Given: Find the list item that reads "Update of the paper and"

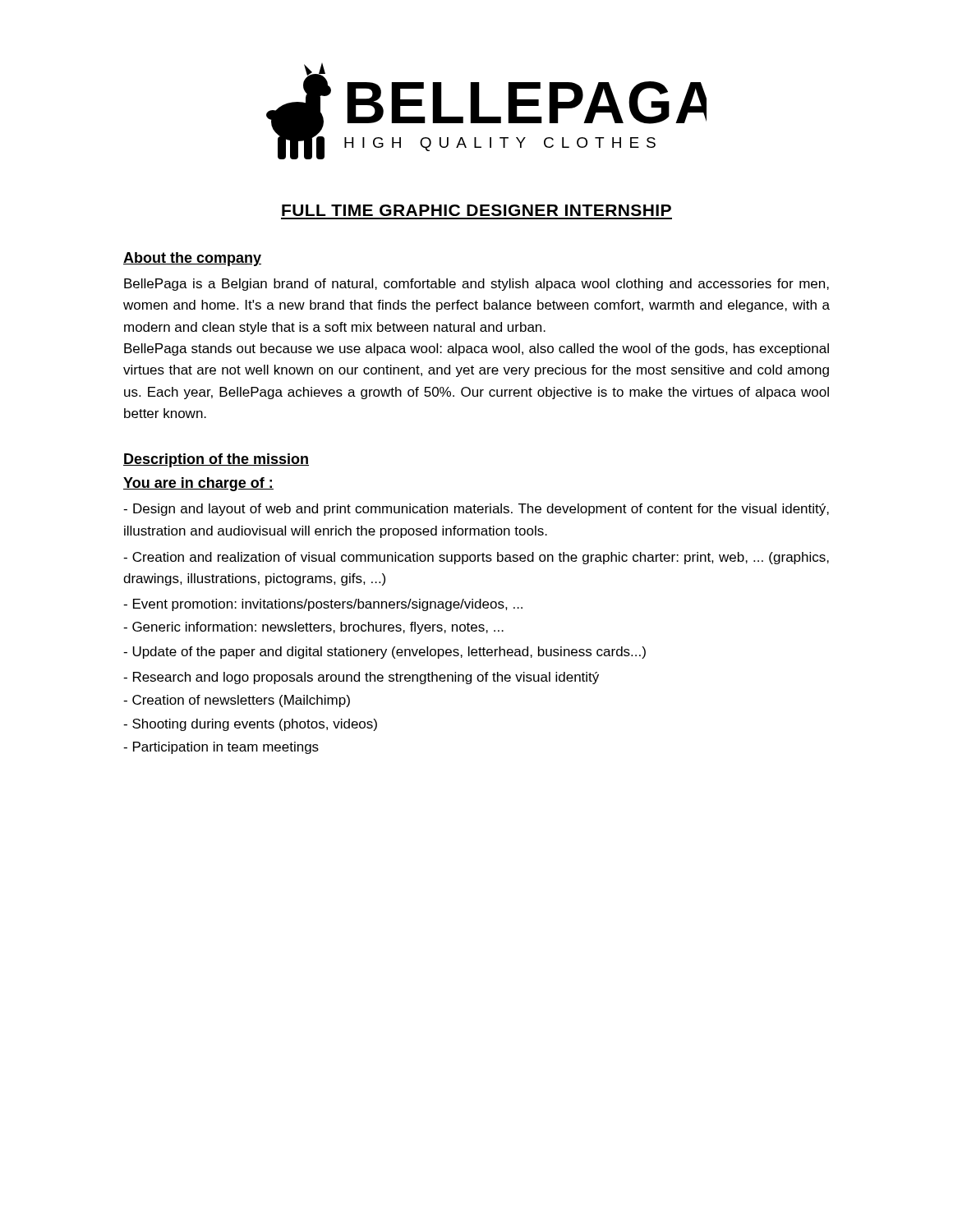Looking at the screenshot, I should 385,652.
